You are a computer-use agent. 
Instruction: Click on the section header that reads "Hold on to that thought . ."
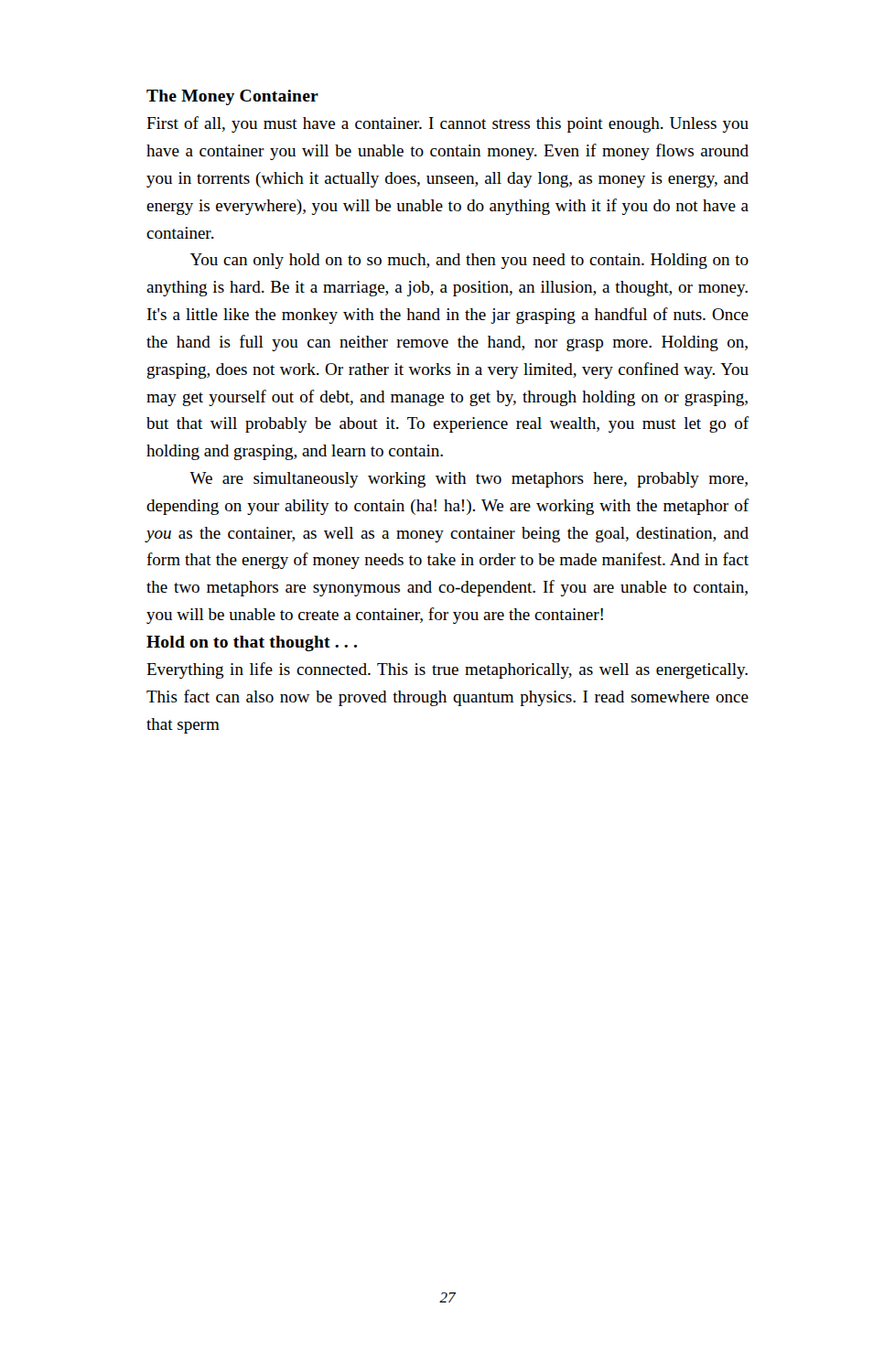click(252, 642)
